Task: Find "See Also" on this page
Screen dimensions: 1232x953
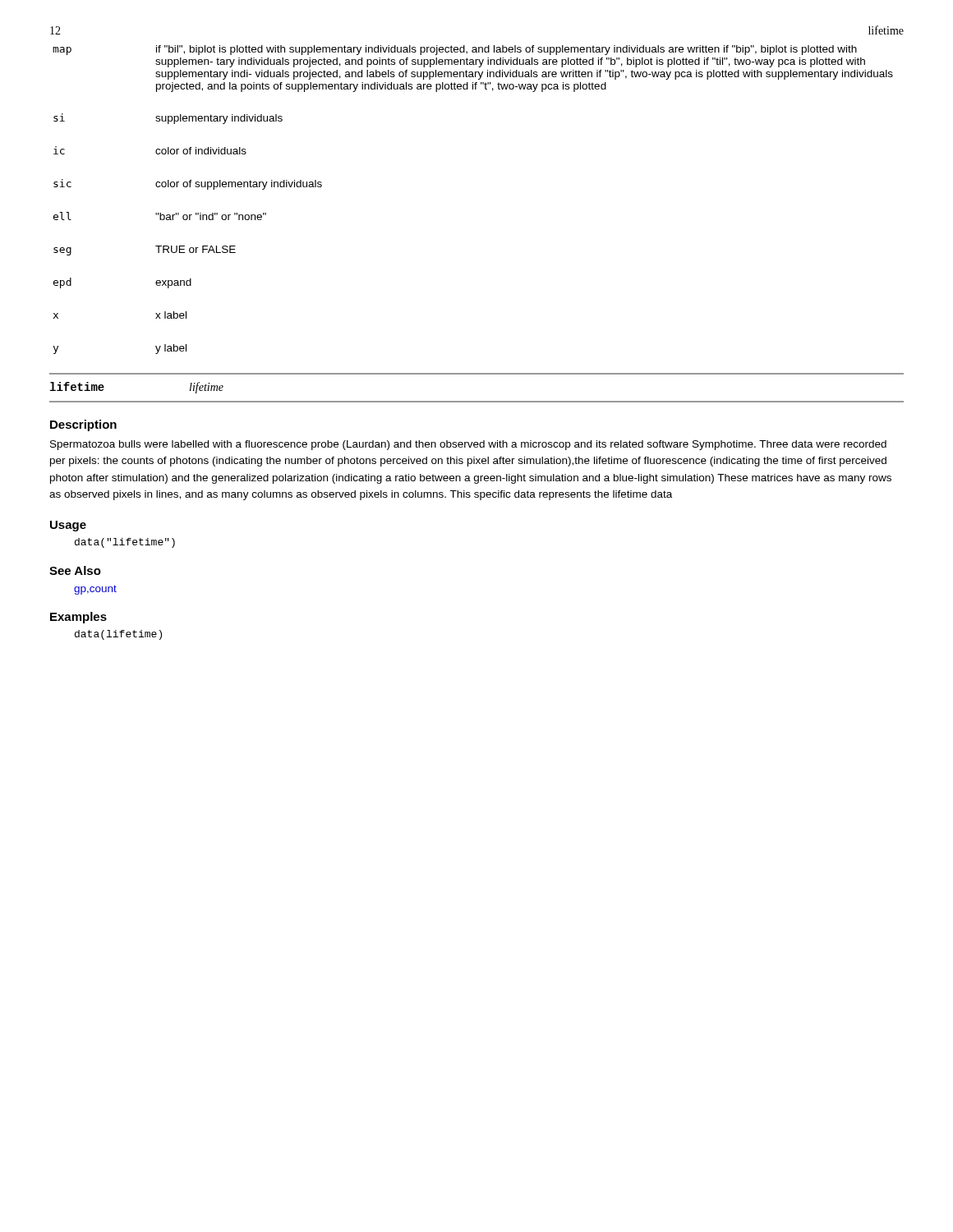Action: click(x=75, y=570)
